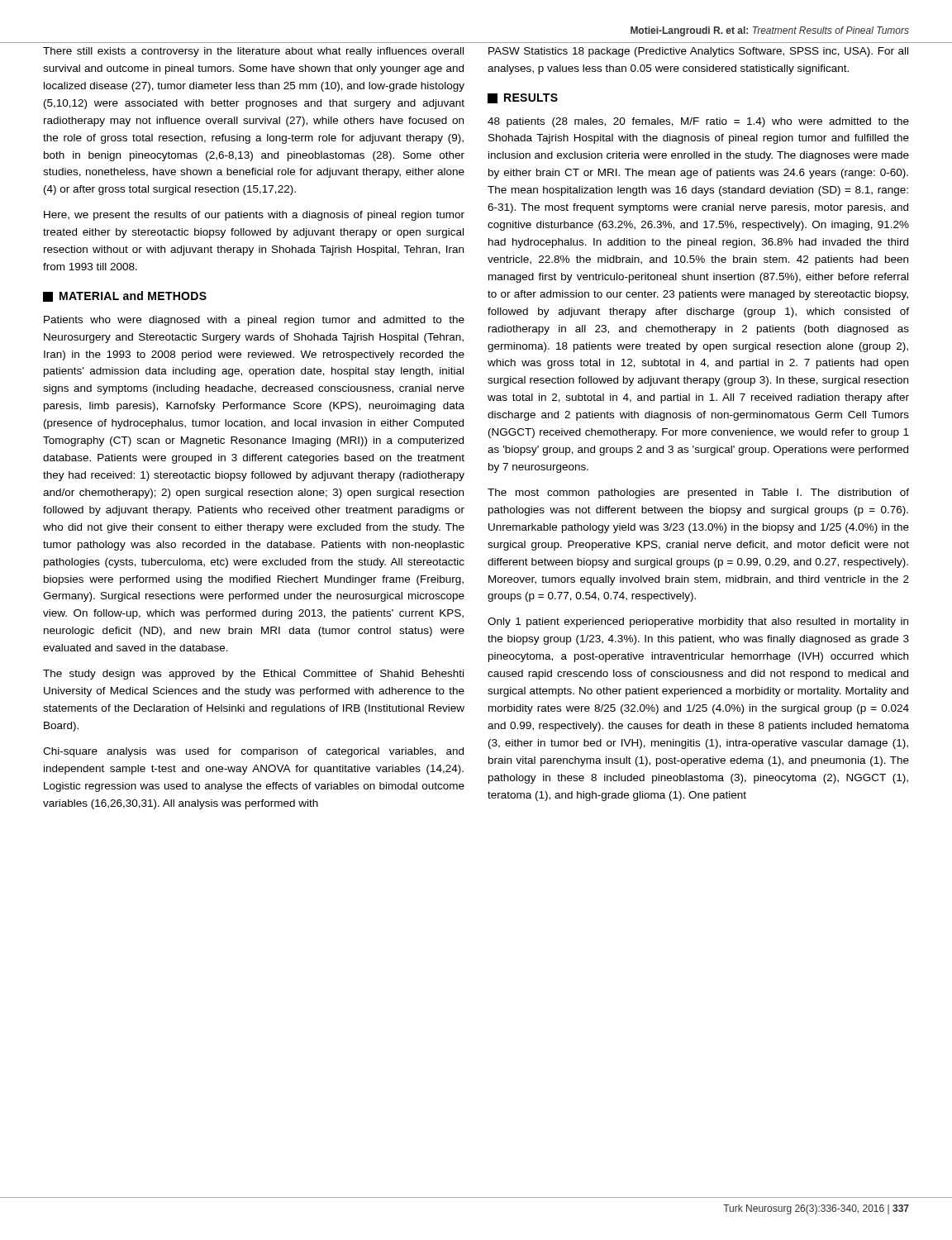The image size is (952, 1240).
Task: Point to the block beginning "Patients who were diagnosed with a pineal"
Action: [254, 484]
